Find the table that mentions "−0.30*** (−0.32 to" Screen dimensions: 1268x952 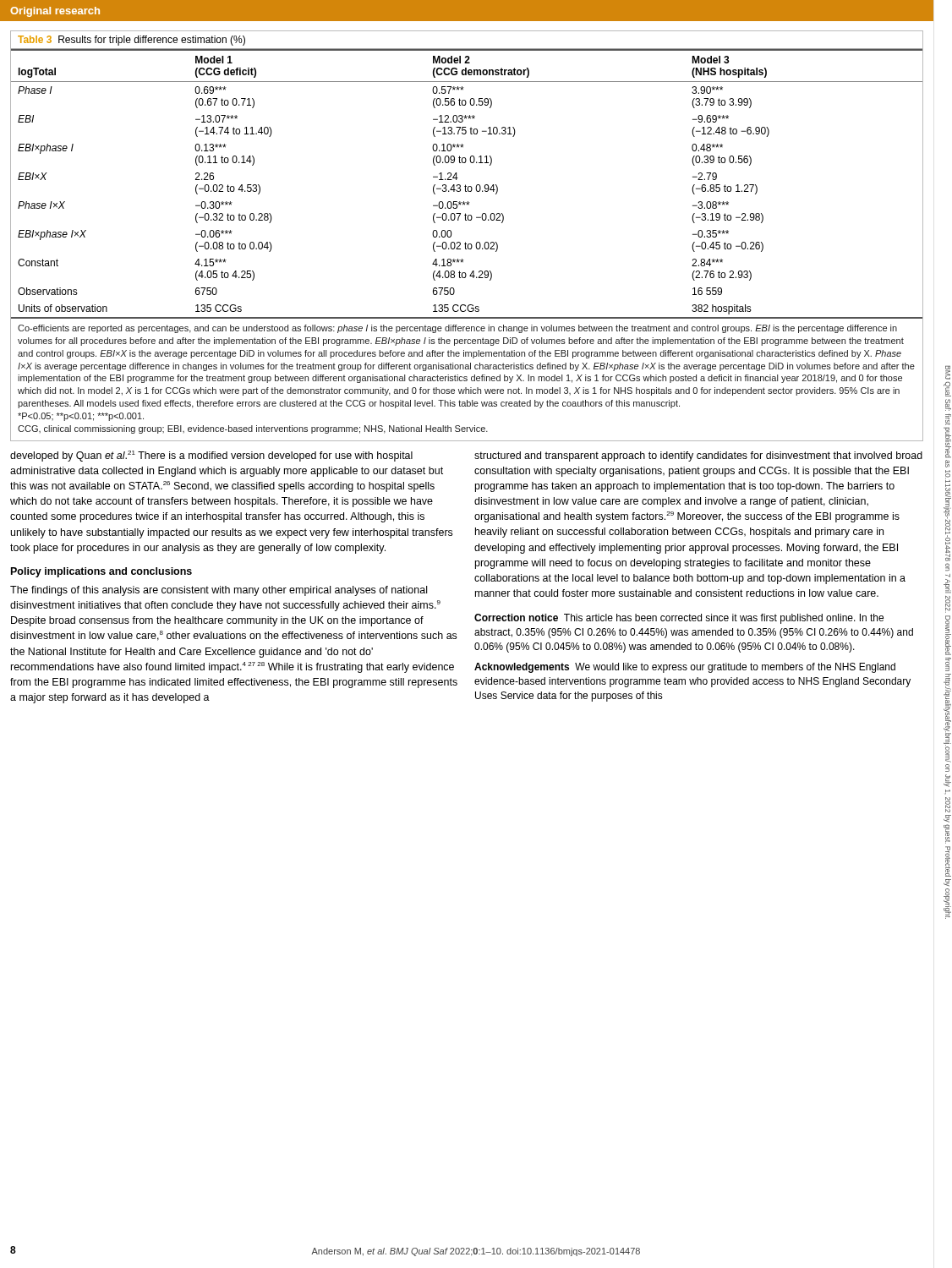click(x=467, y=236)
